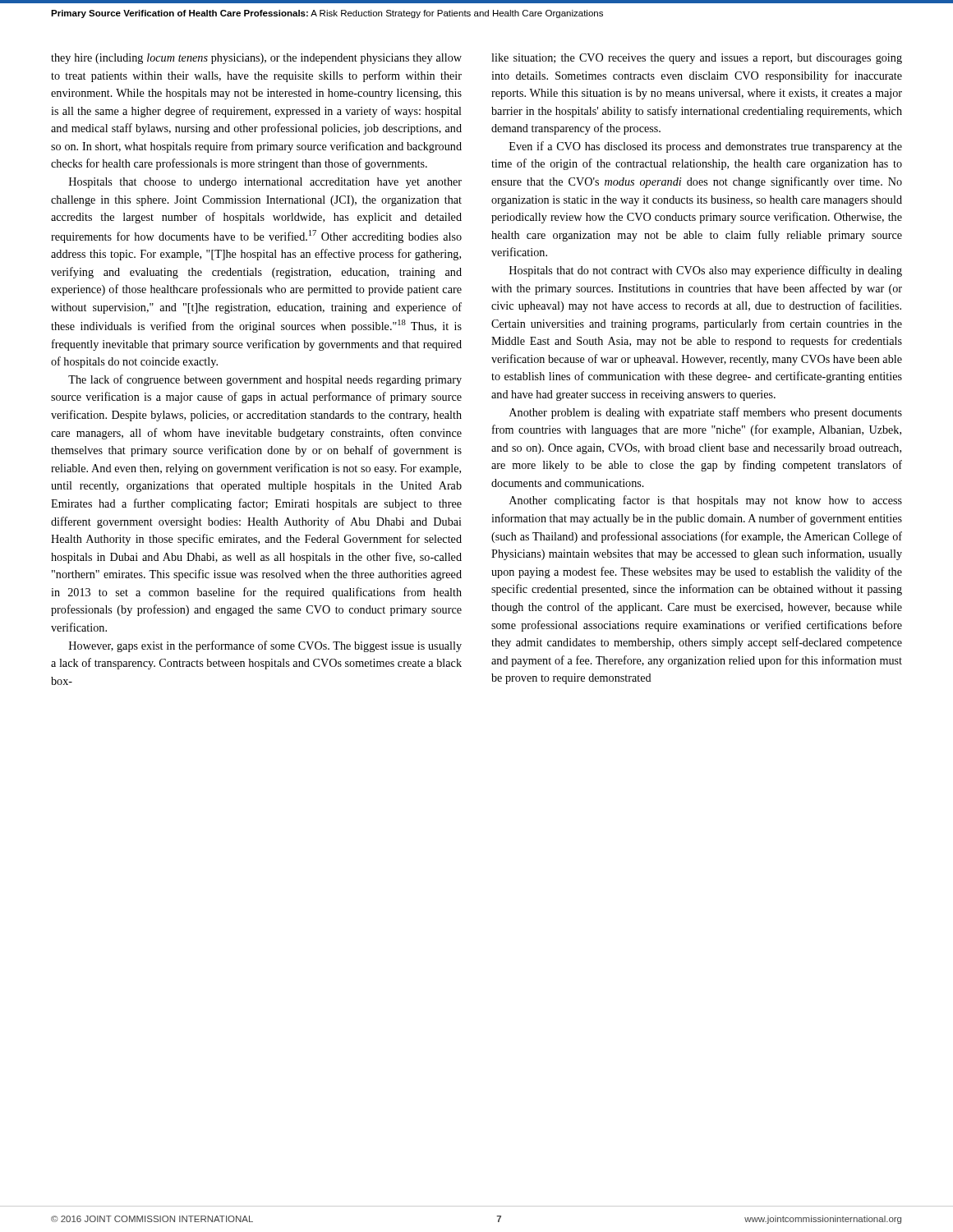Locate the region starting "Another problem is dealing with"
Image resolution: width=953 pixels, height=1232 pixels.
[697, 448]
